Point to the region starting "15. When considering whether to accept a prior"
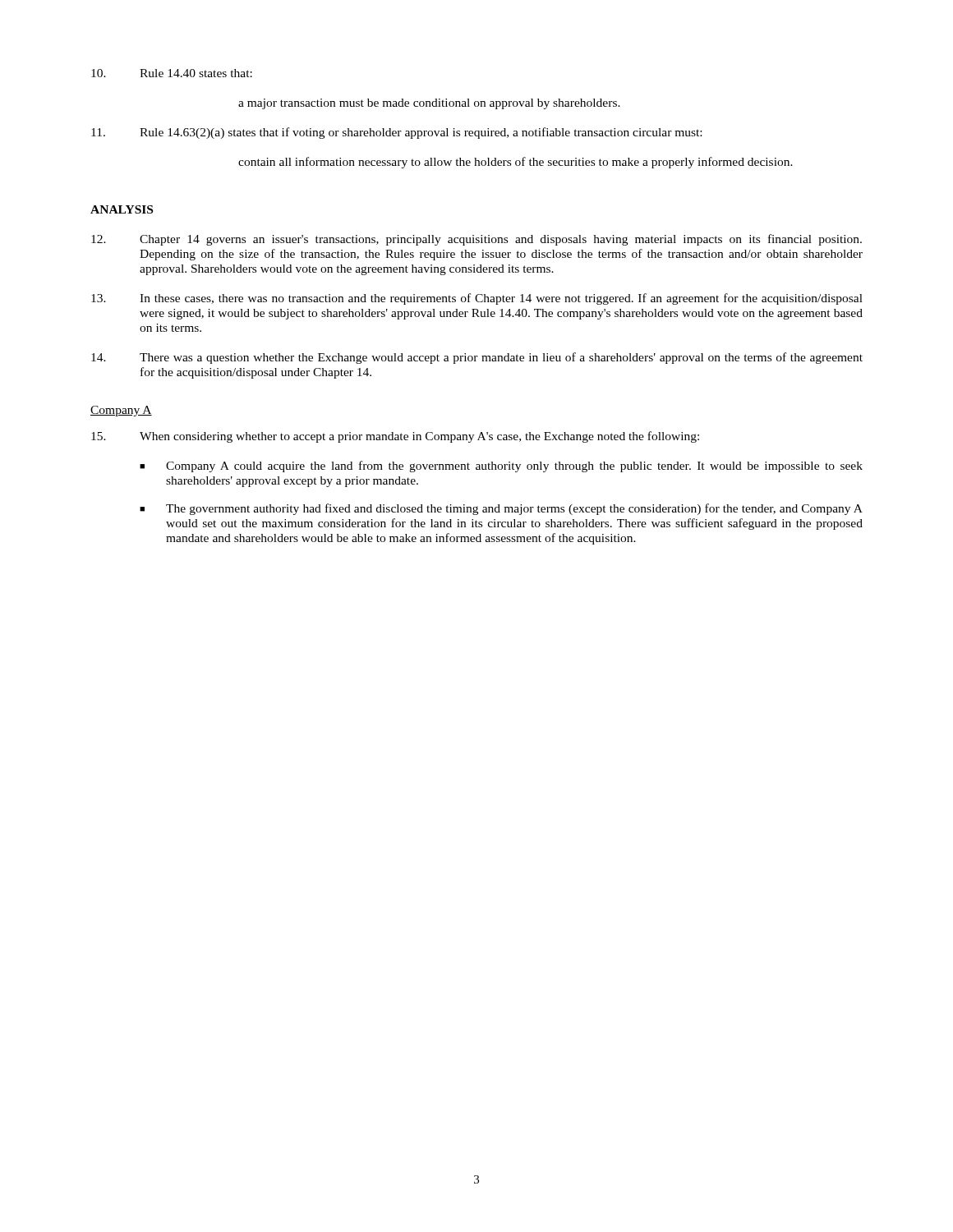Image resolution: width=953 pixels, height=1232 pixels. pyautogui.click(x=476, y=436)
